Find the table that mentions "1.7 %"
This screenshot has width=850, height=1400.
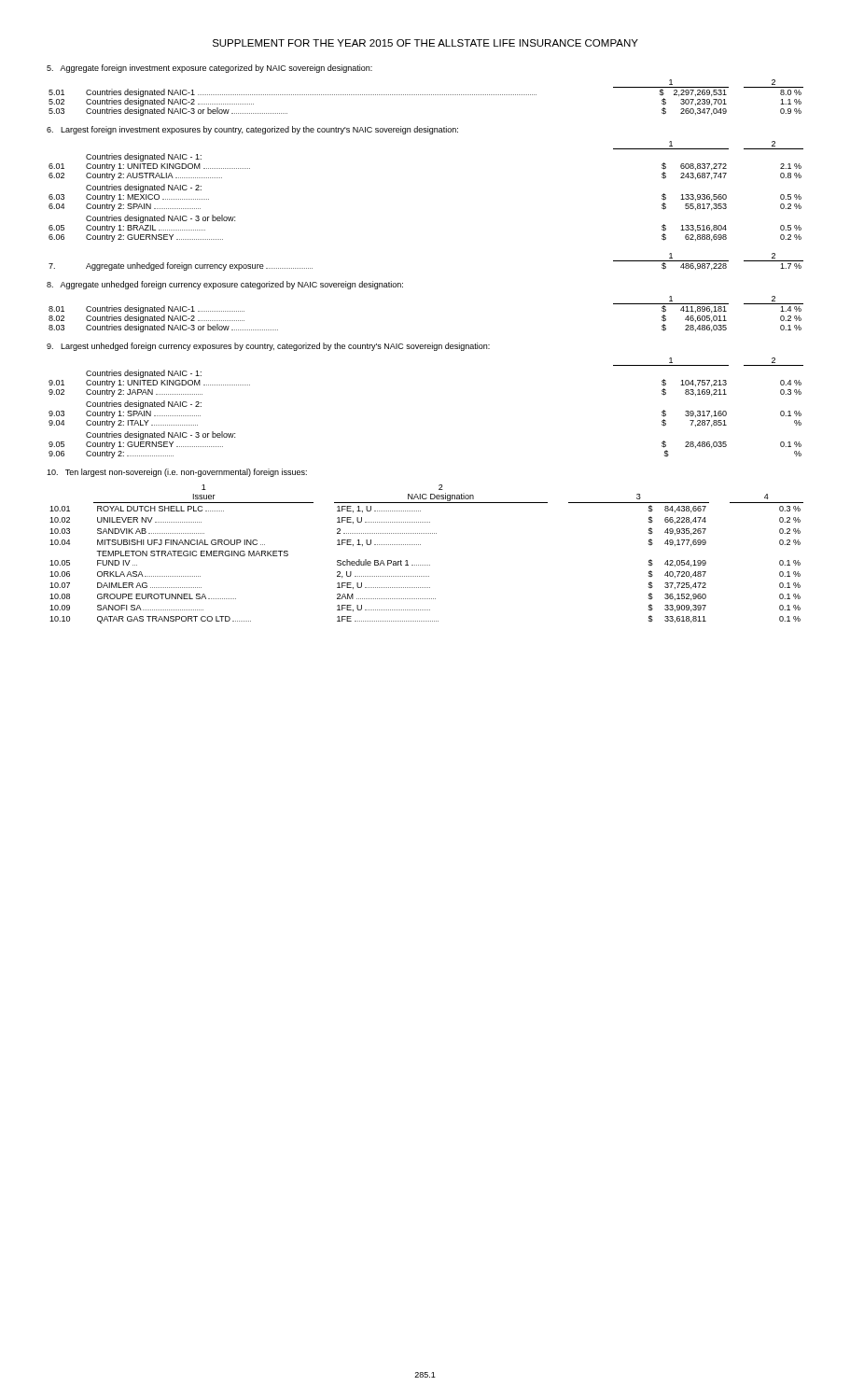click(x=425, y=261)
